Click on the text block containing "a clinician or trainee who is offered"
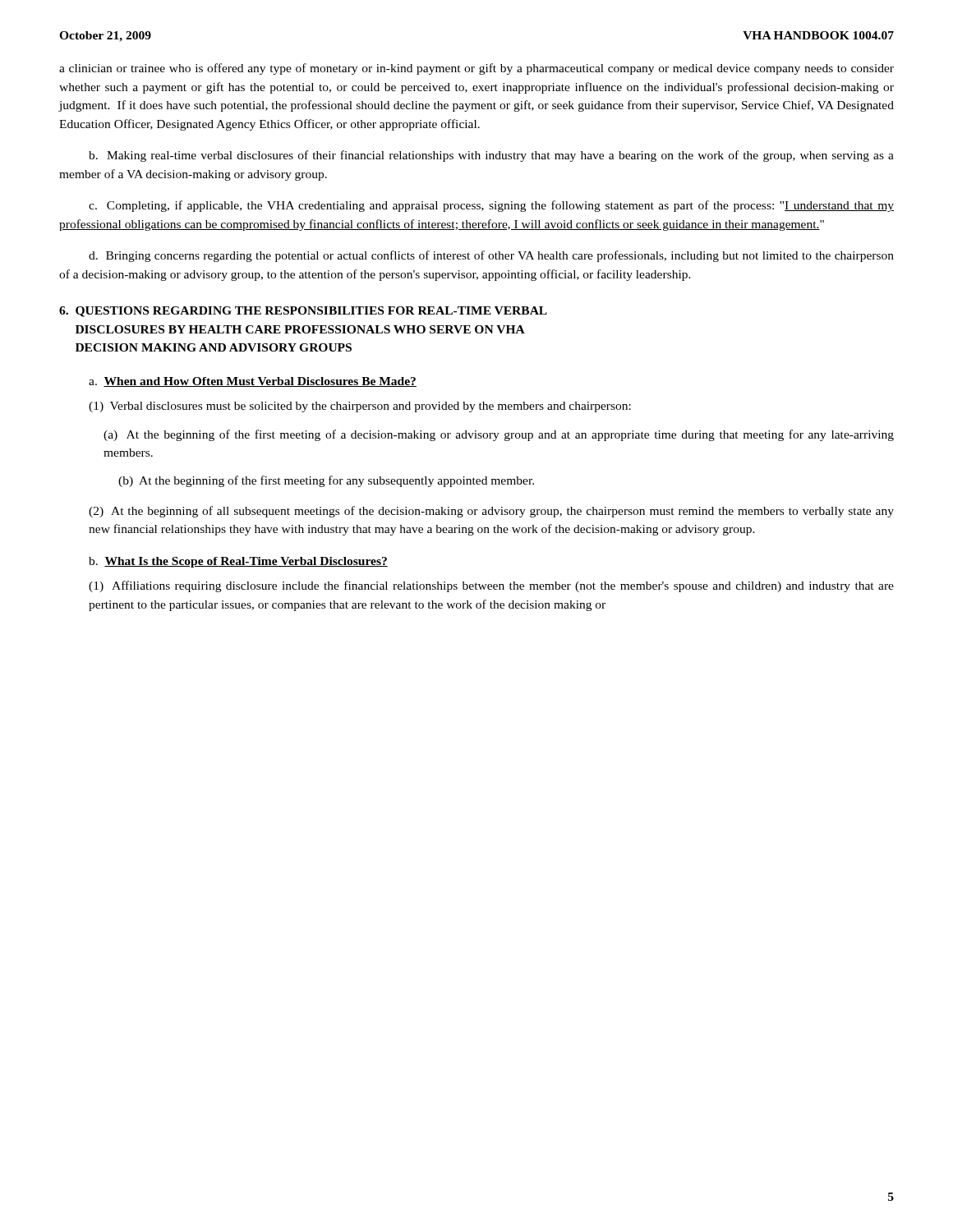This screenshot has height=1232, width=953. click(476, 96)
